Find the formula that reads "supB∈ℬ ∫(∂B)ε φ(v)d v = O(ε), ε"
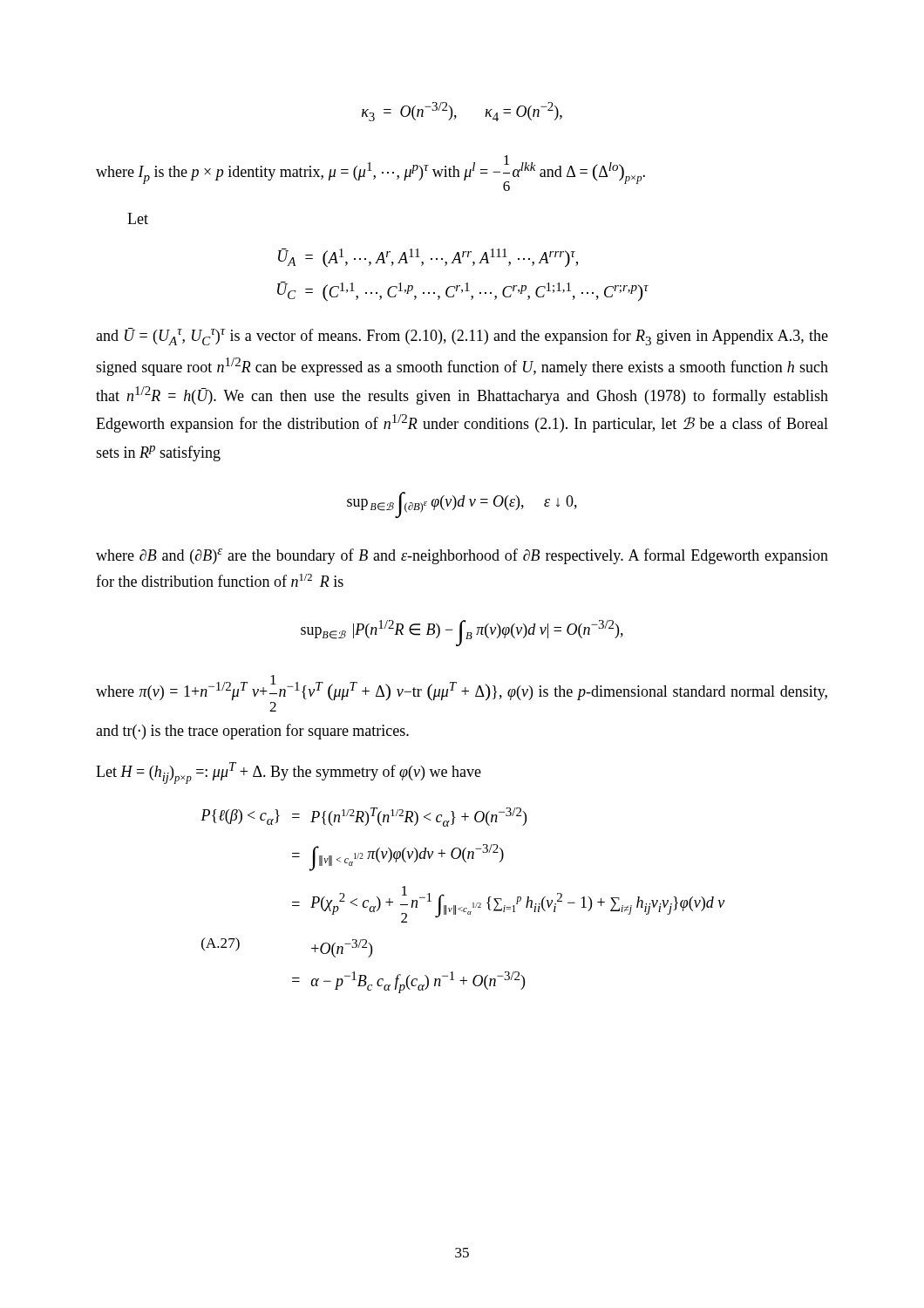This screenshot has width=924, height=1308. tap(462, 502)
